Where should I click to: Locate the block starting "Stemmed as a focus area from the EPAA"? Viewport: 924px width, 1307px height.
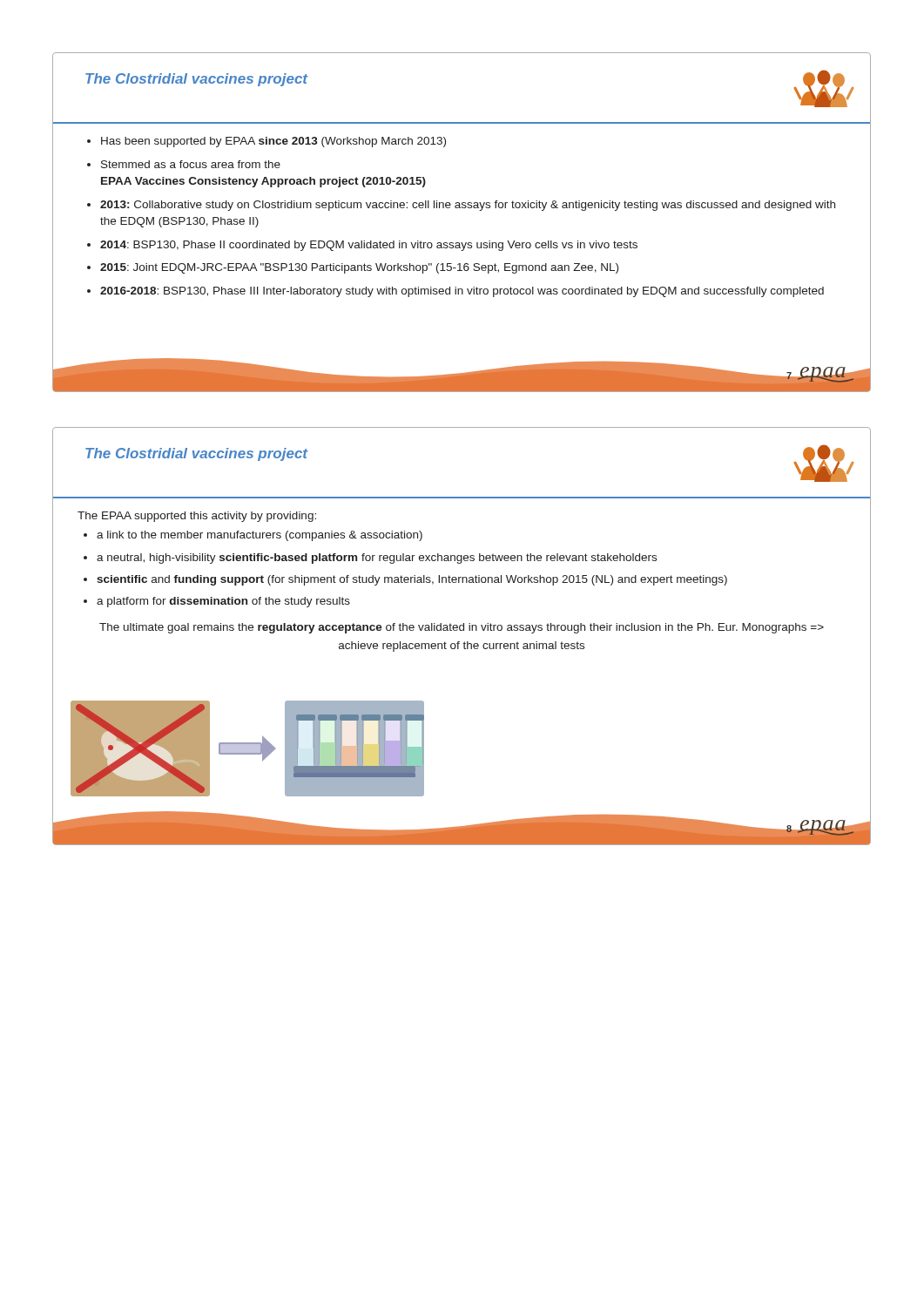click(x=263, y=172)
